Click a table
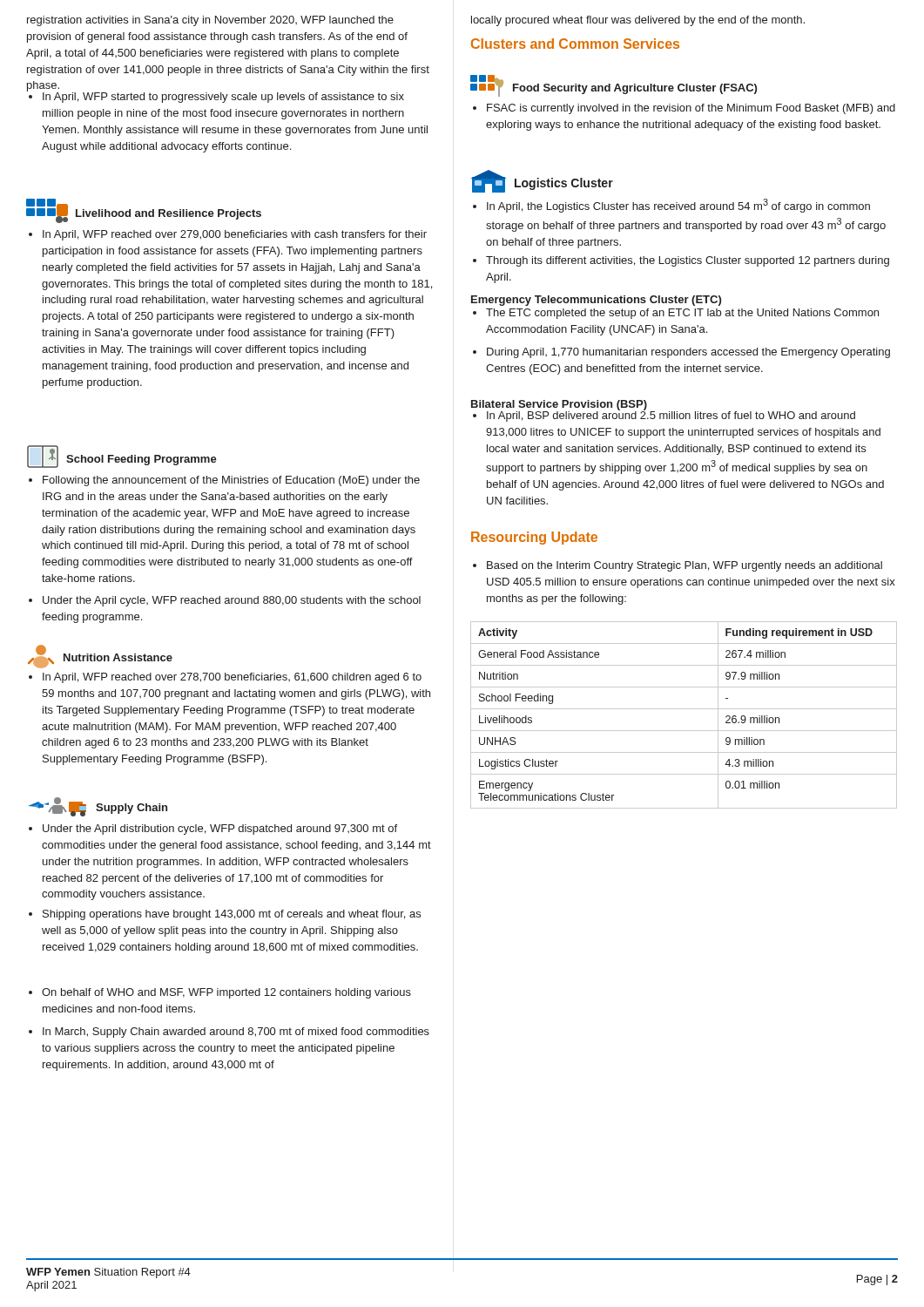 pyautogui.click(x=684, y=711)
